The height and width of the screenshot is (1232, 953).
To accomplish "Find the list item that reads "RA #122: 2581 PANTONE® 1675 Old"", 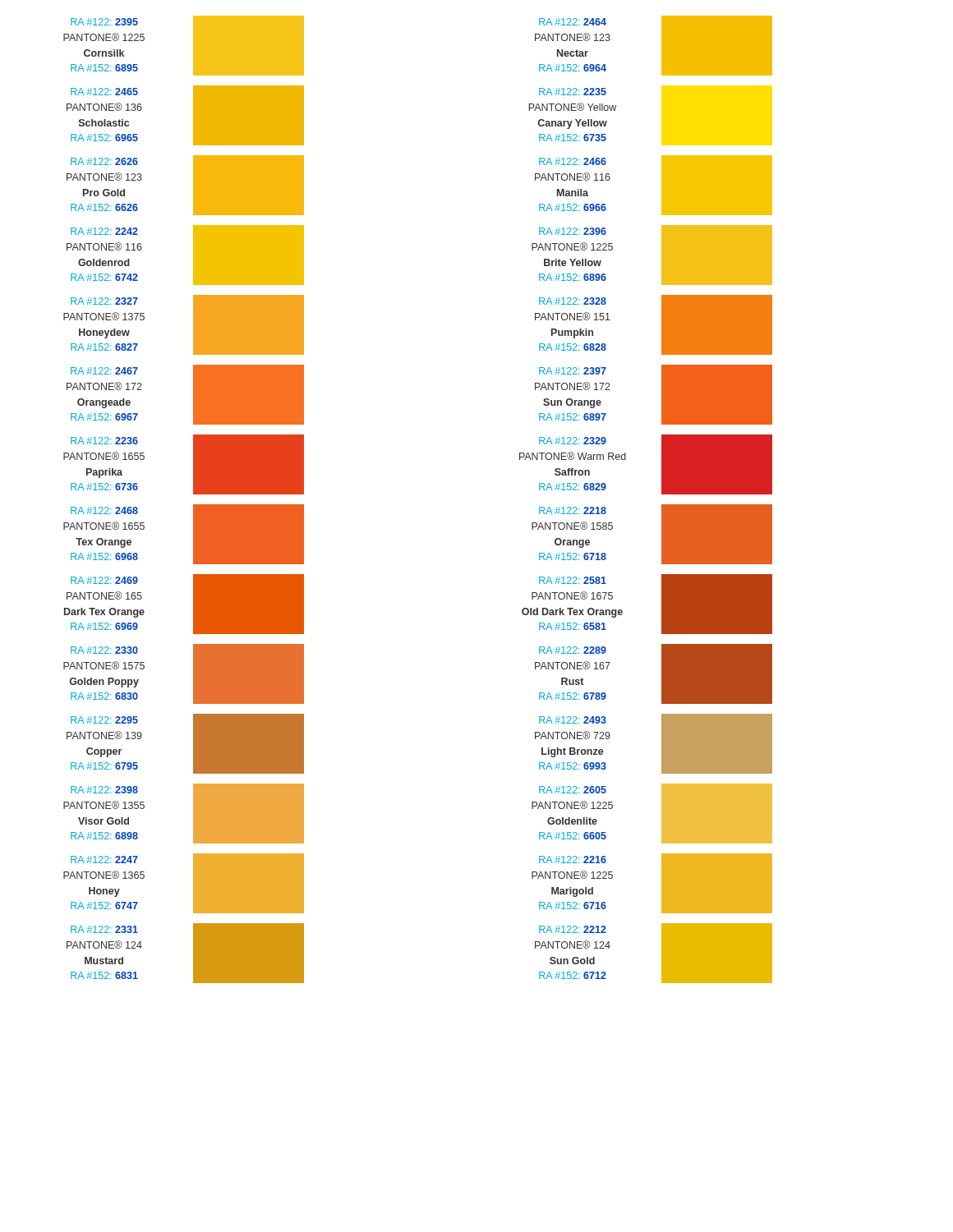I will [x=630, y=604].
